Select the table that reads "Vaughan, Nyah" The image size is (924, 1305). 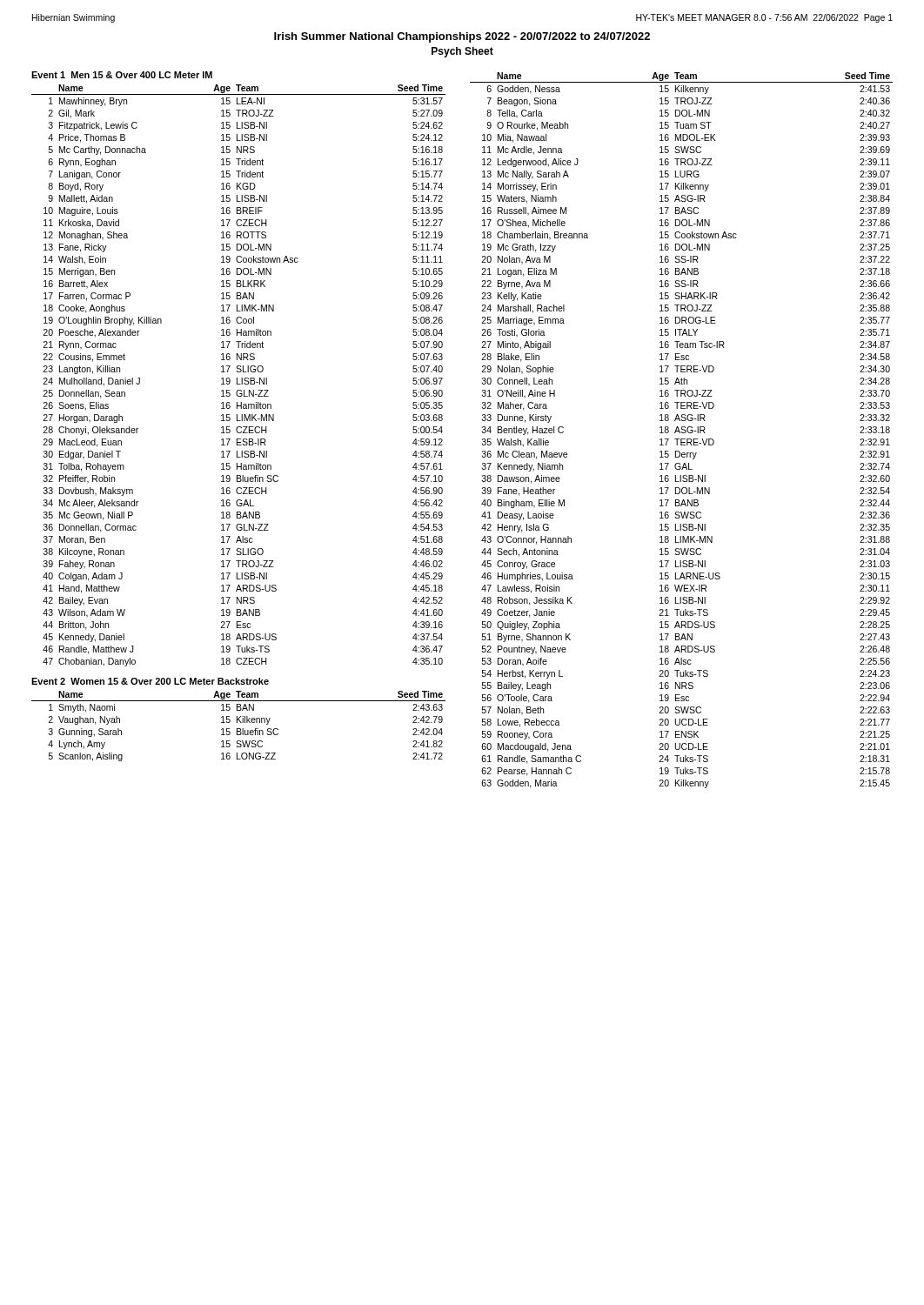(238, 725)
